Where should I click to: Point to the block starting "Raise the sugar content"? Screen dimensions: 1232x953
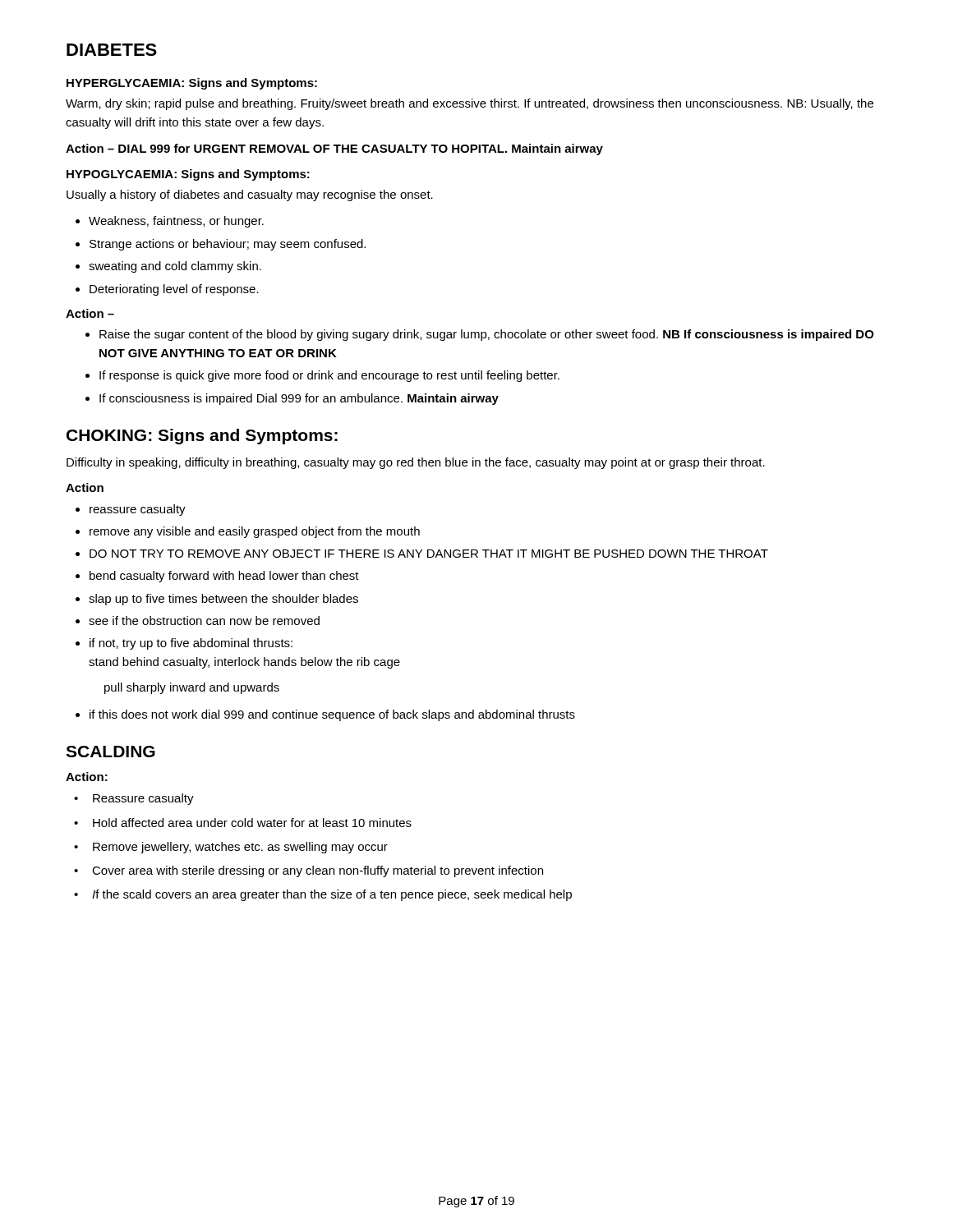[x=493, y=344]
